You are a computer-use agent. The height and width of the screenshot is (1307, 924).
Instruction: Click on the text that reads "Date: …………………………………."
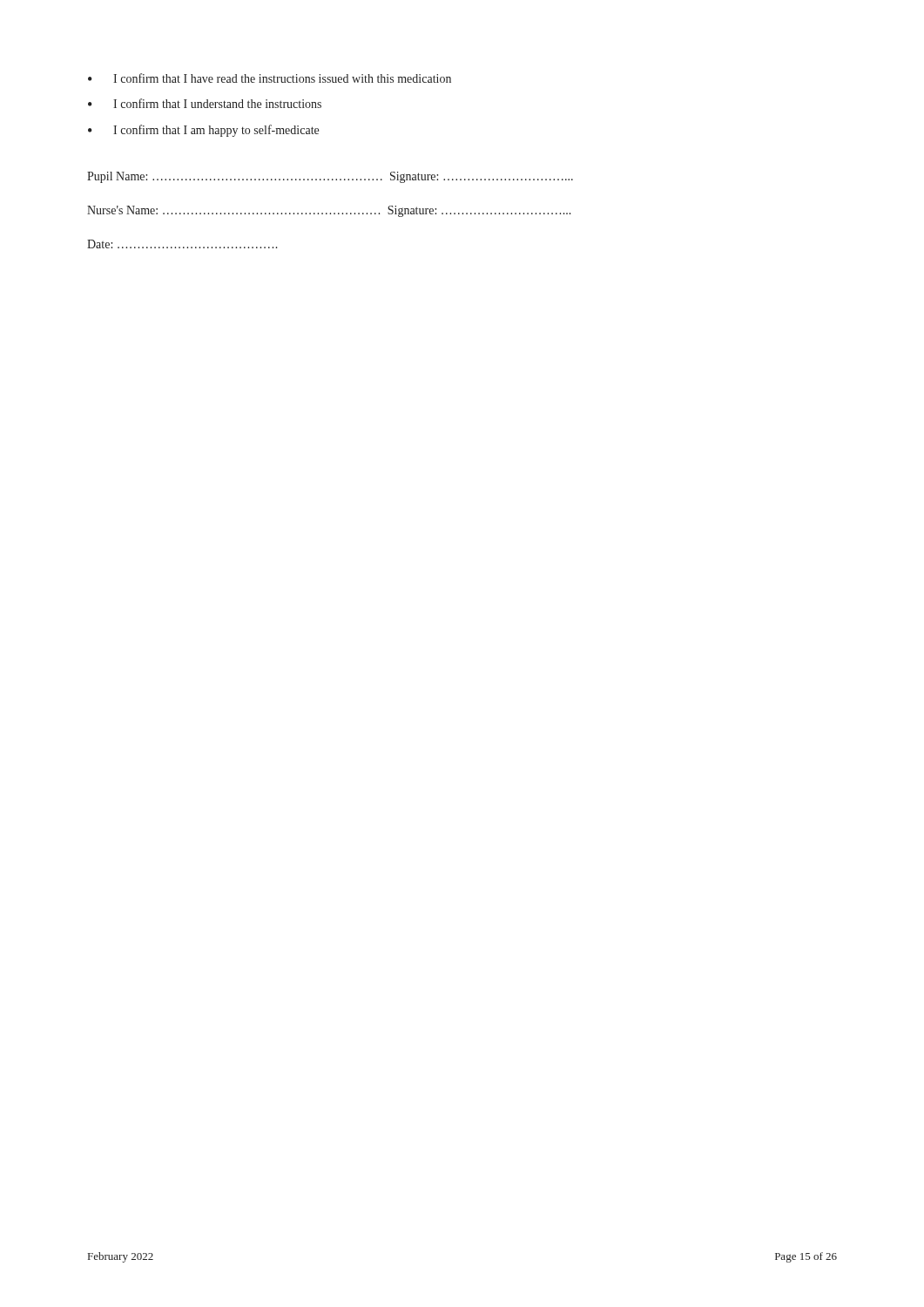click(183, 245)
